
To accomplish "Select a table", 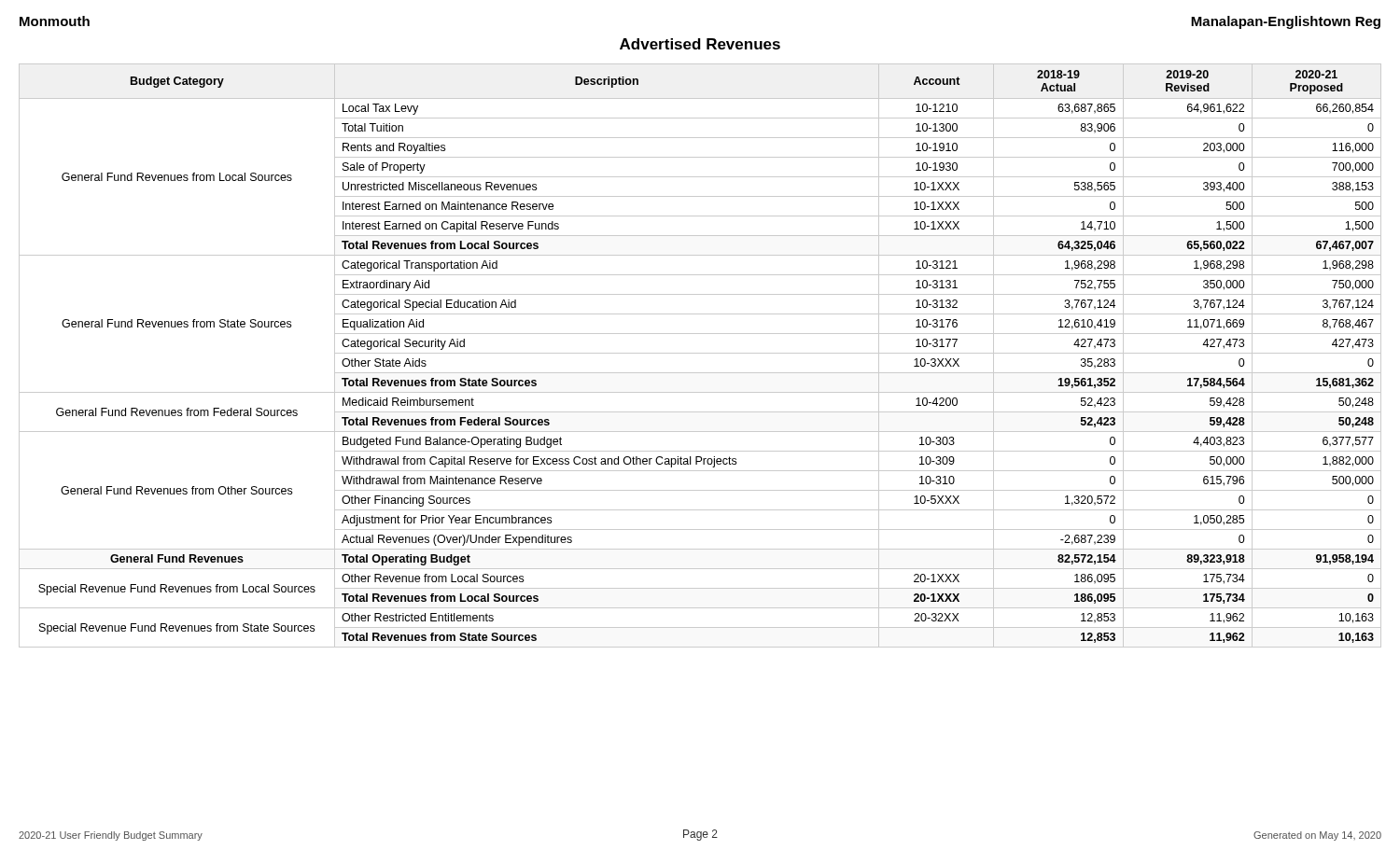I will tap(700, 355).
